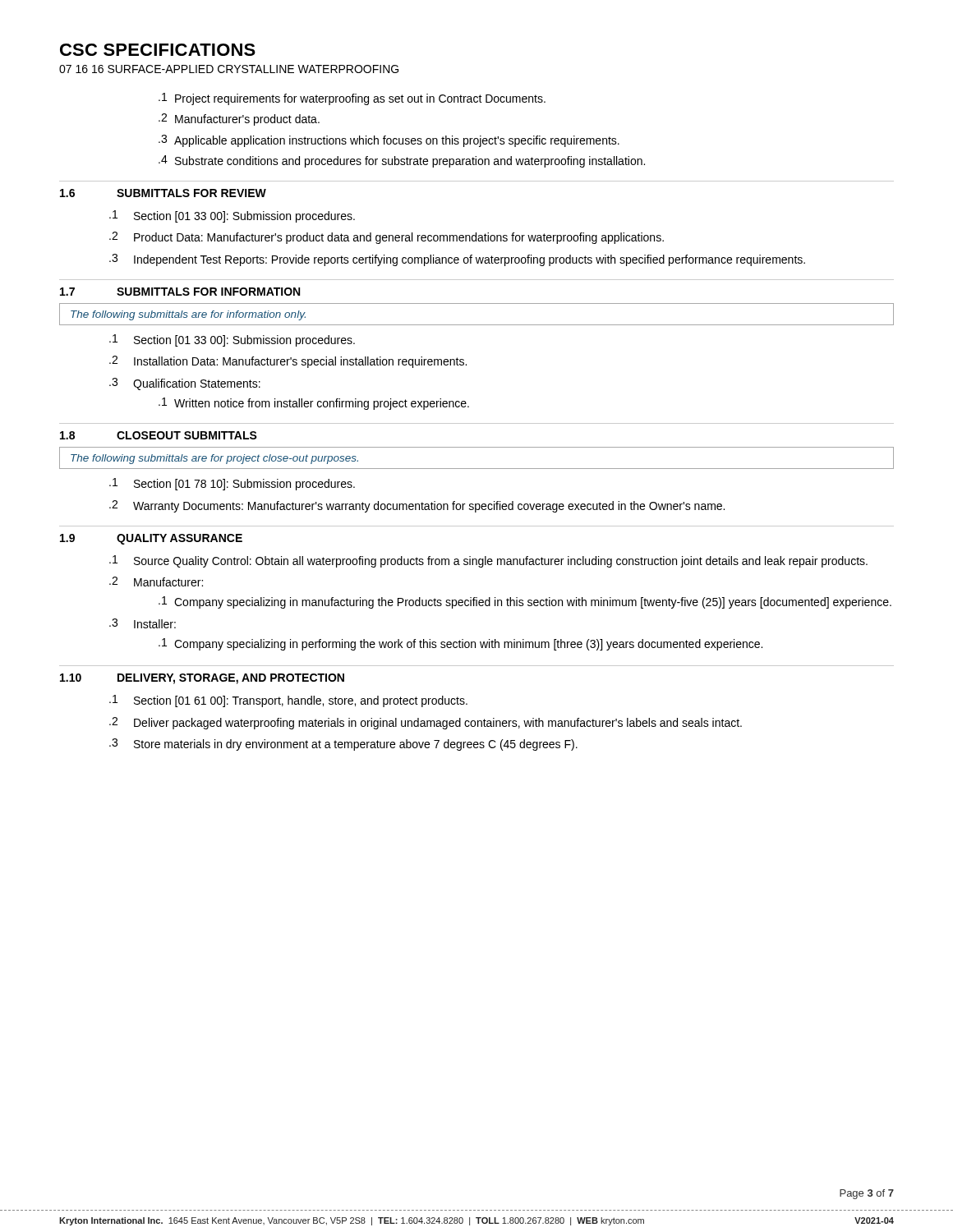Locate the section header containing "1.8 CLOSEOUT SUBMITTALS"

158,436
